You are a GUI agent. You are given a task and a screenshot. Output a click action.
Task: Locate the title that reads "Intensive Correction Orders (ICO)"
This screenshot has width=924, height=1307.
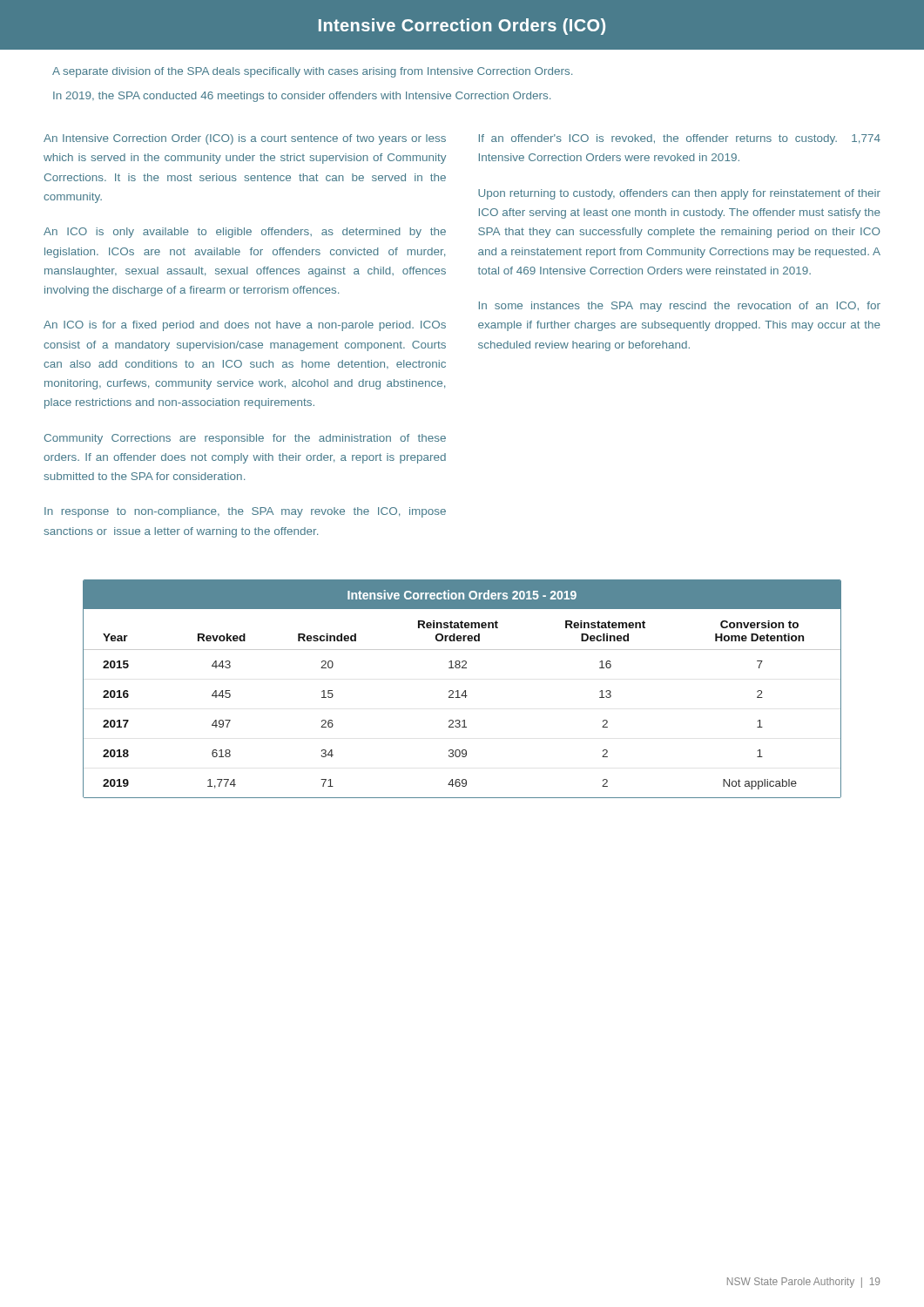(462, 26)
